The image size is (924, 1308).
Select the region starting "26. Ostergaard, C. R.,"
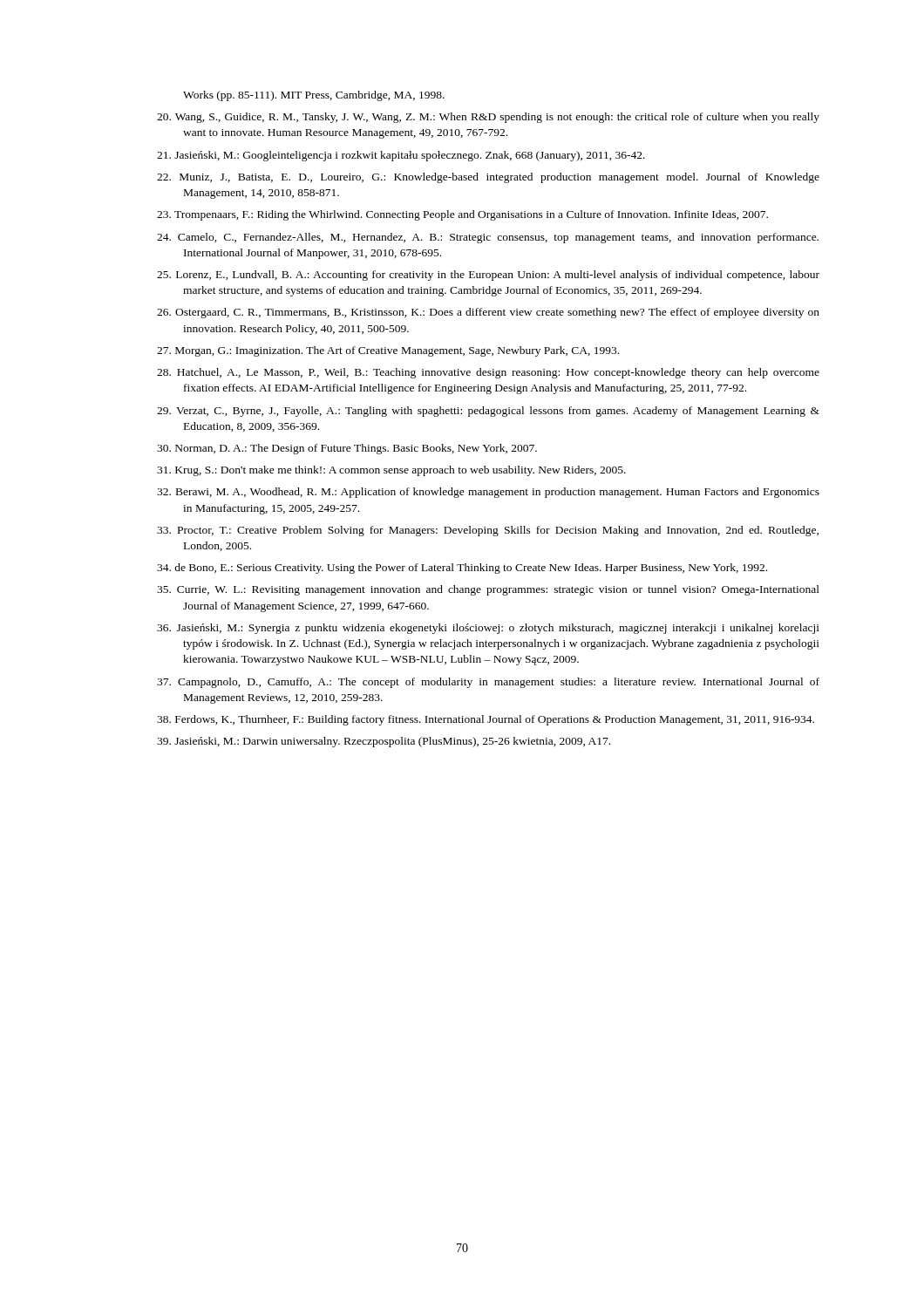pyautogui.click(x=488, y=320)
